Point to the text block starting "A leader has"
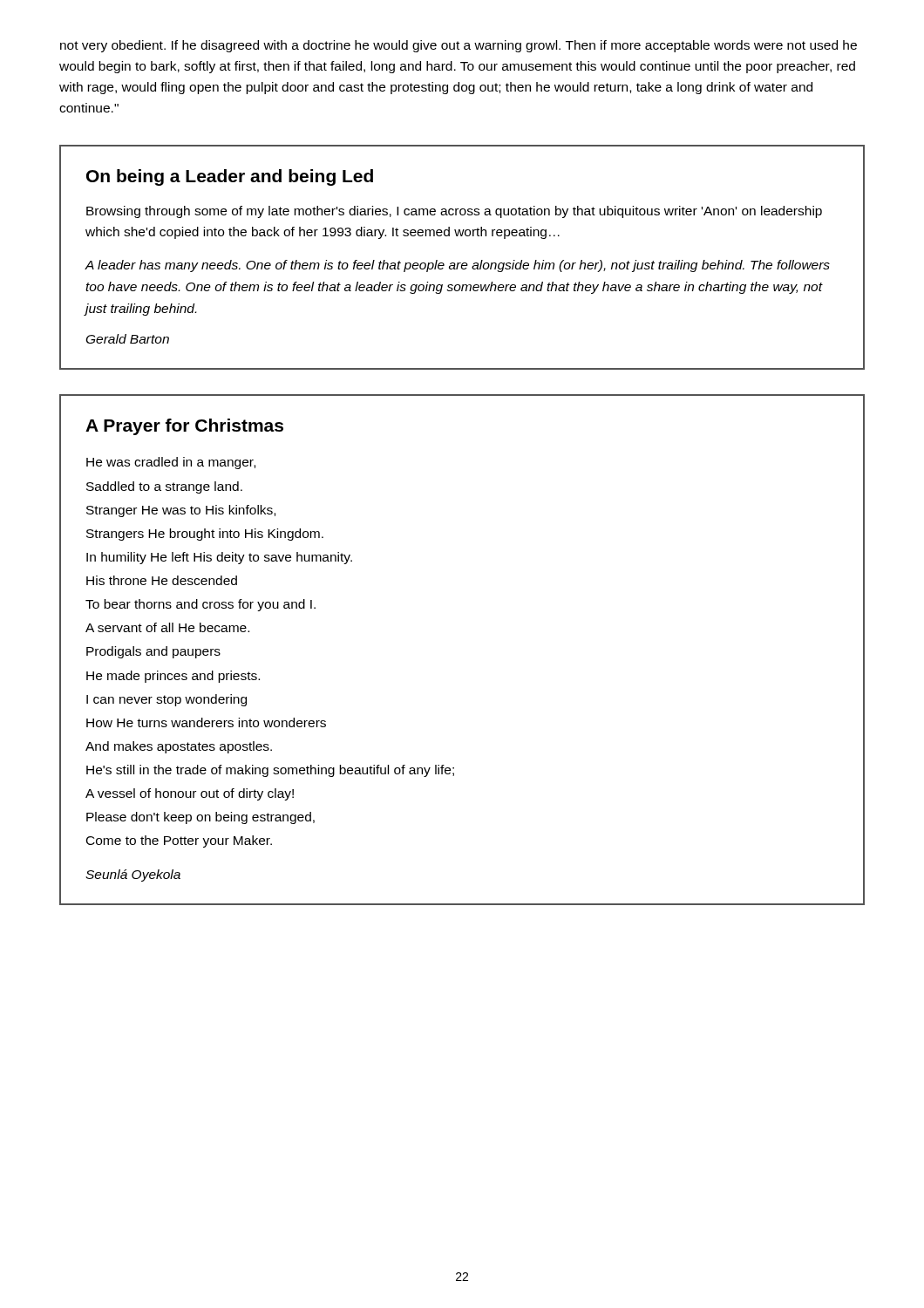924x1308 pixels. pyautogui.click(x=458, y=286)
